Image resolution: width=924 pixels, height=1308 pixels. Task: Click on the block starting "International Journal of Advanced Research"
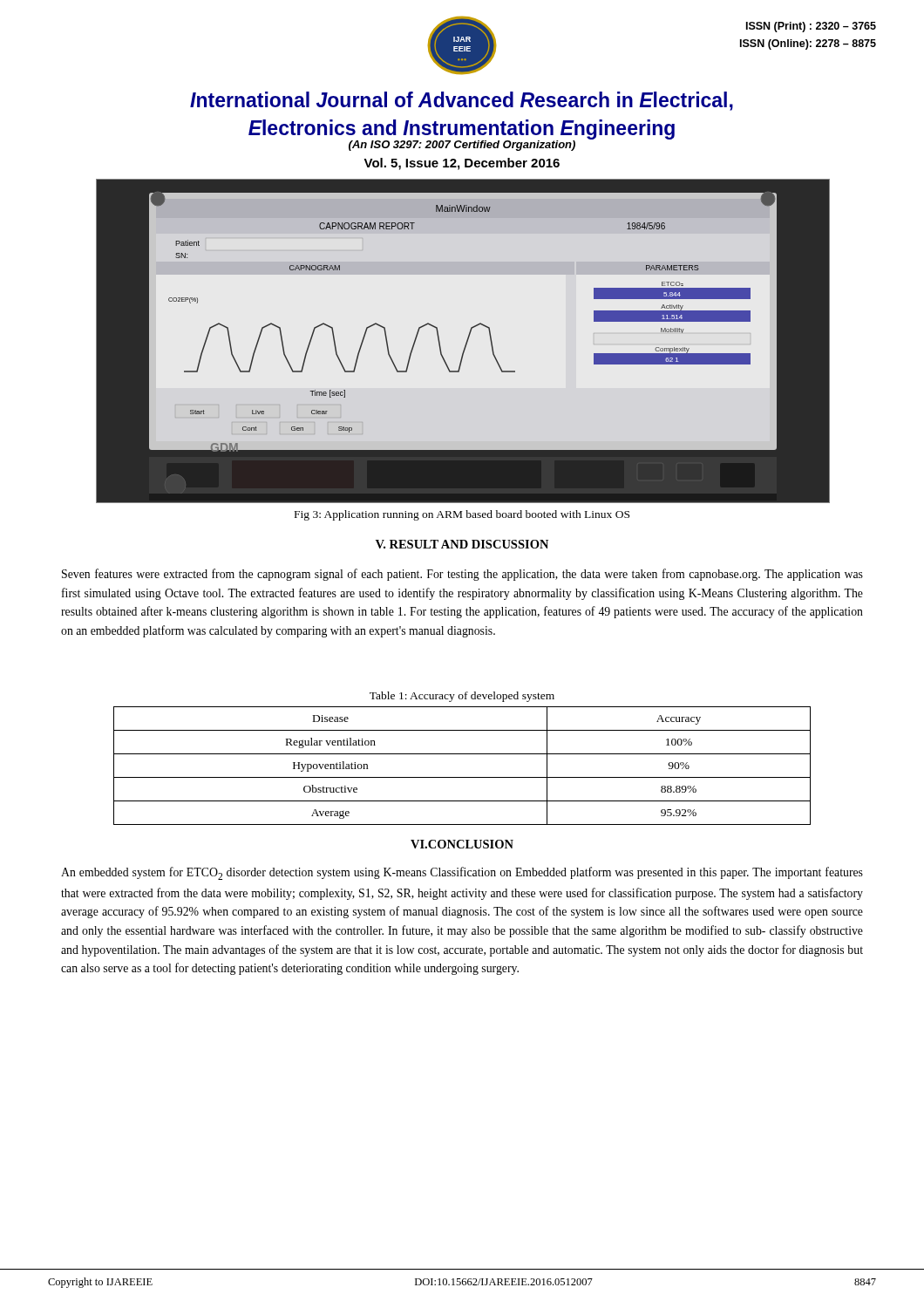[462, 115]
